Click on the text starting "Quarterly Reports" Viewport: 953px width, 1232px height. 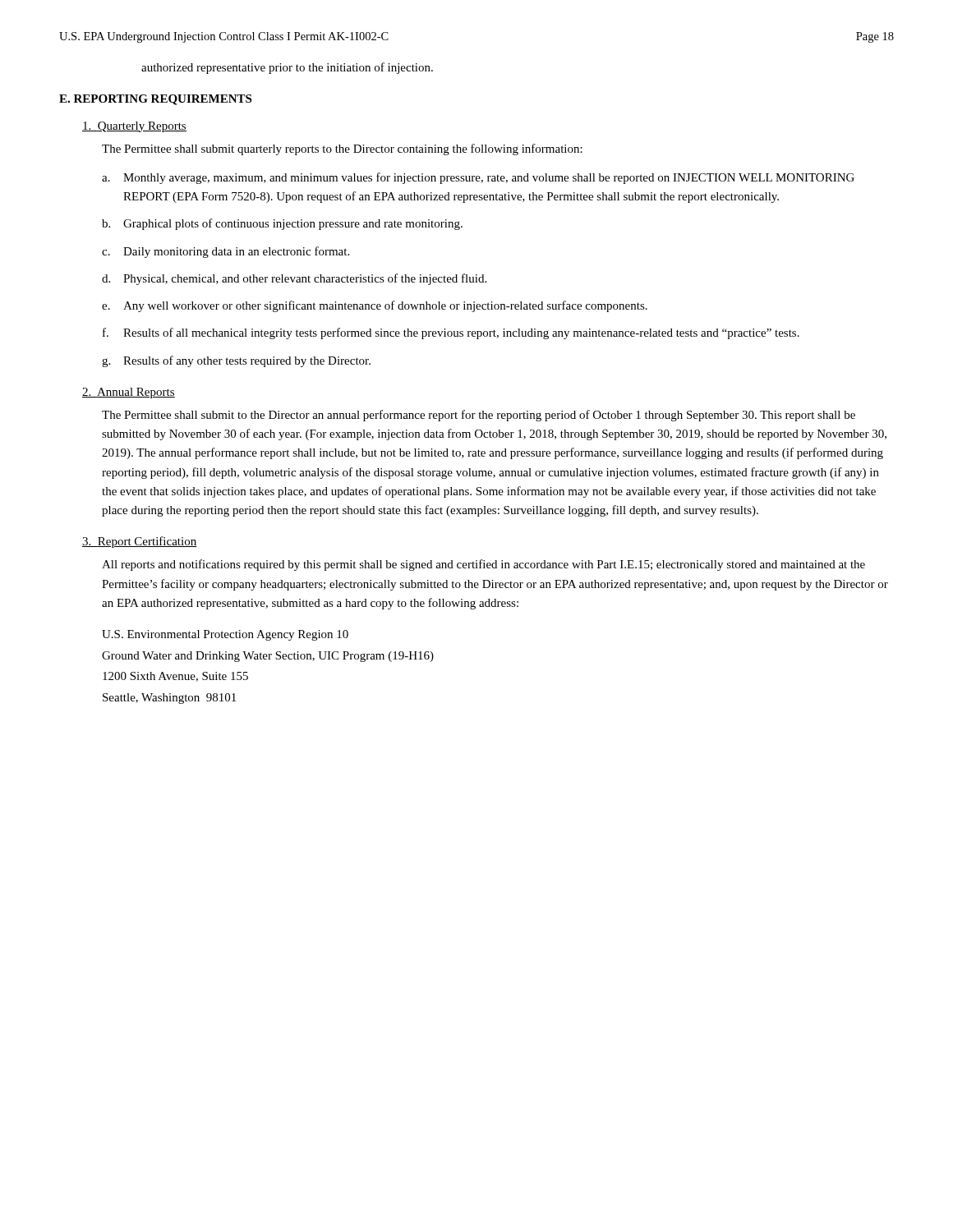coord(134,125)
